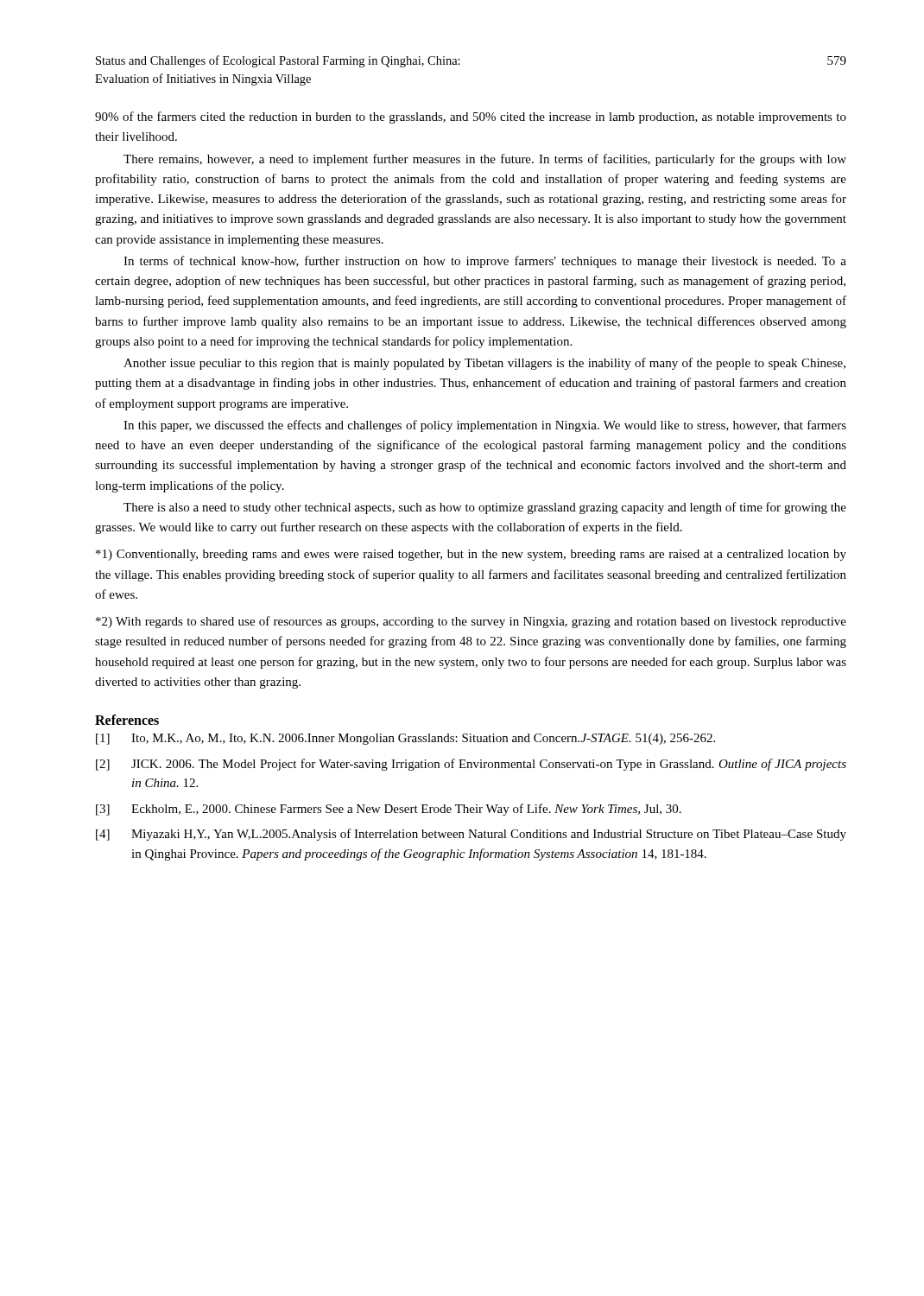Locate the footnote containing "1) Conventionally, breeding rams and ewes were raised"
The image size is (924, 1296).
click(471, 575)
